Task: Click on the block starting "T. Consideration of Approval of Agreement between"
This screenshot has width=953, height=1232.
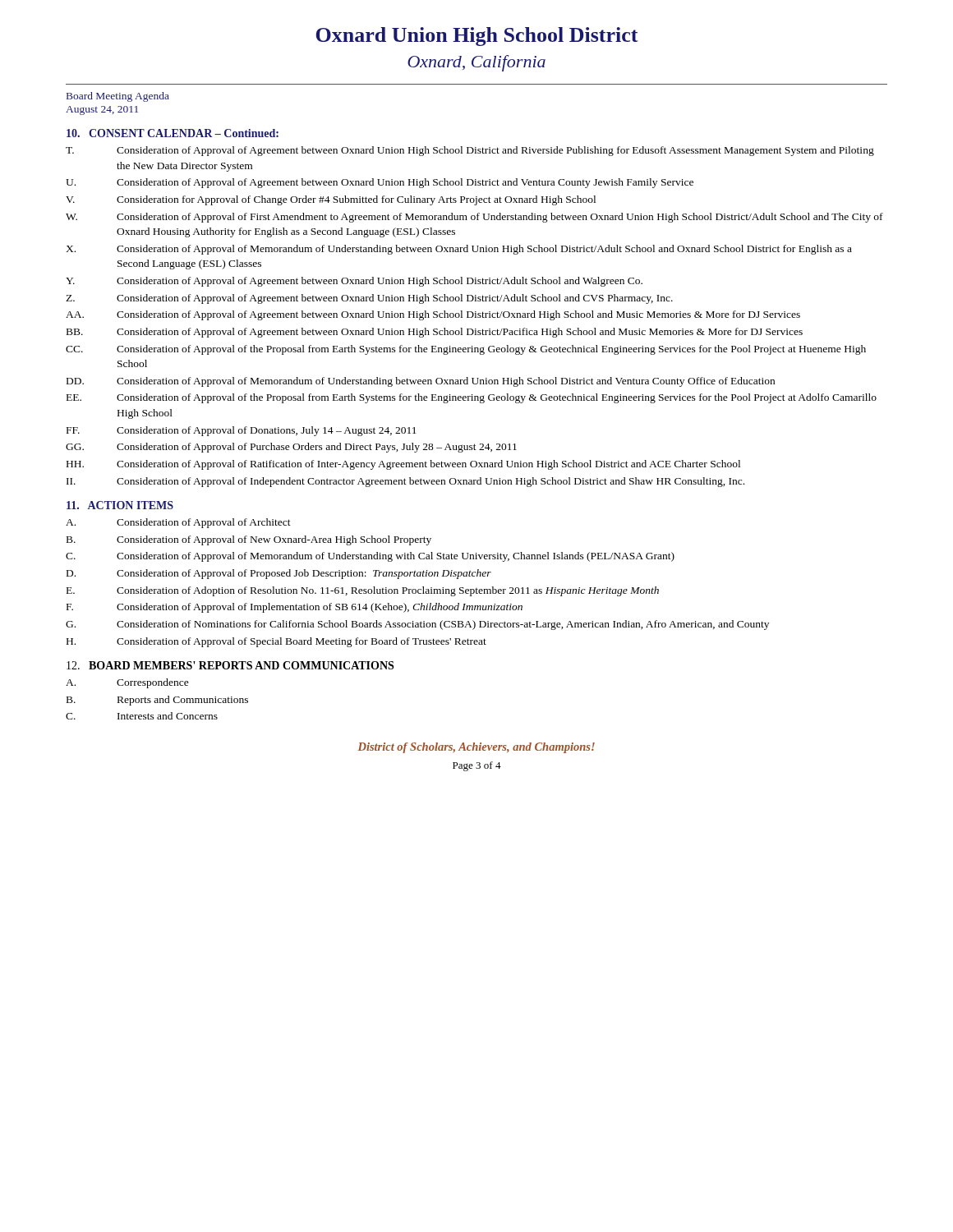Action: pyautogui.click(x=476, y=158)
